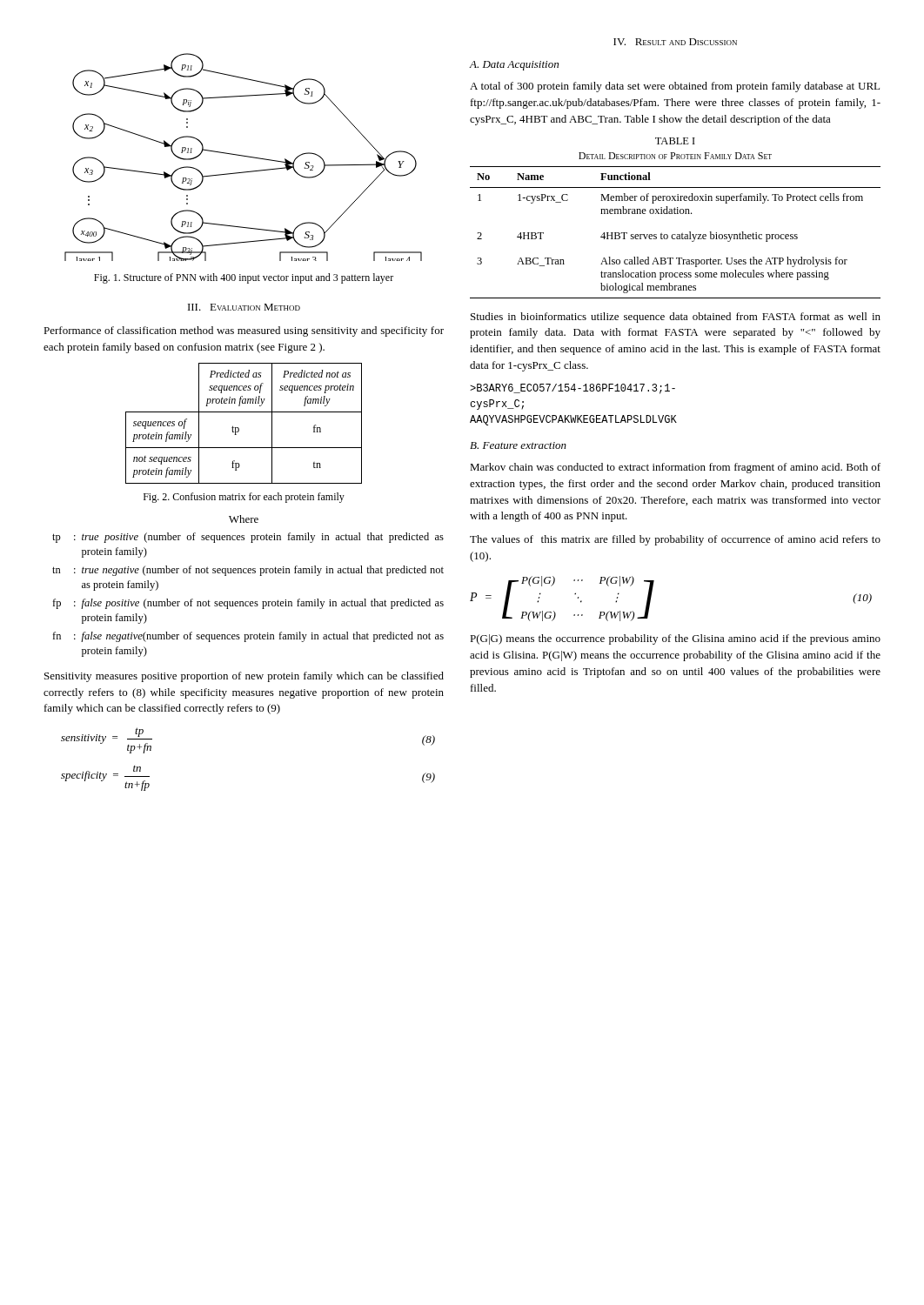Click the passage that begins "The values of"
The height and width of the screenshot is (1305, 924).
(675, 547)
